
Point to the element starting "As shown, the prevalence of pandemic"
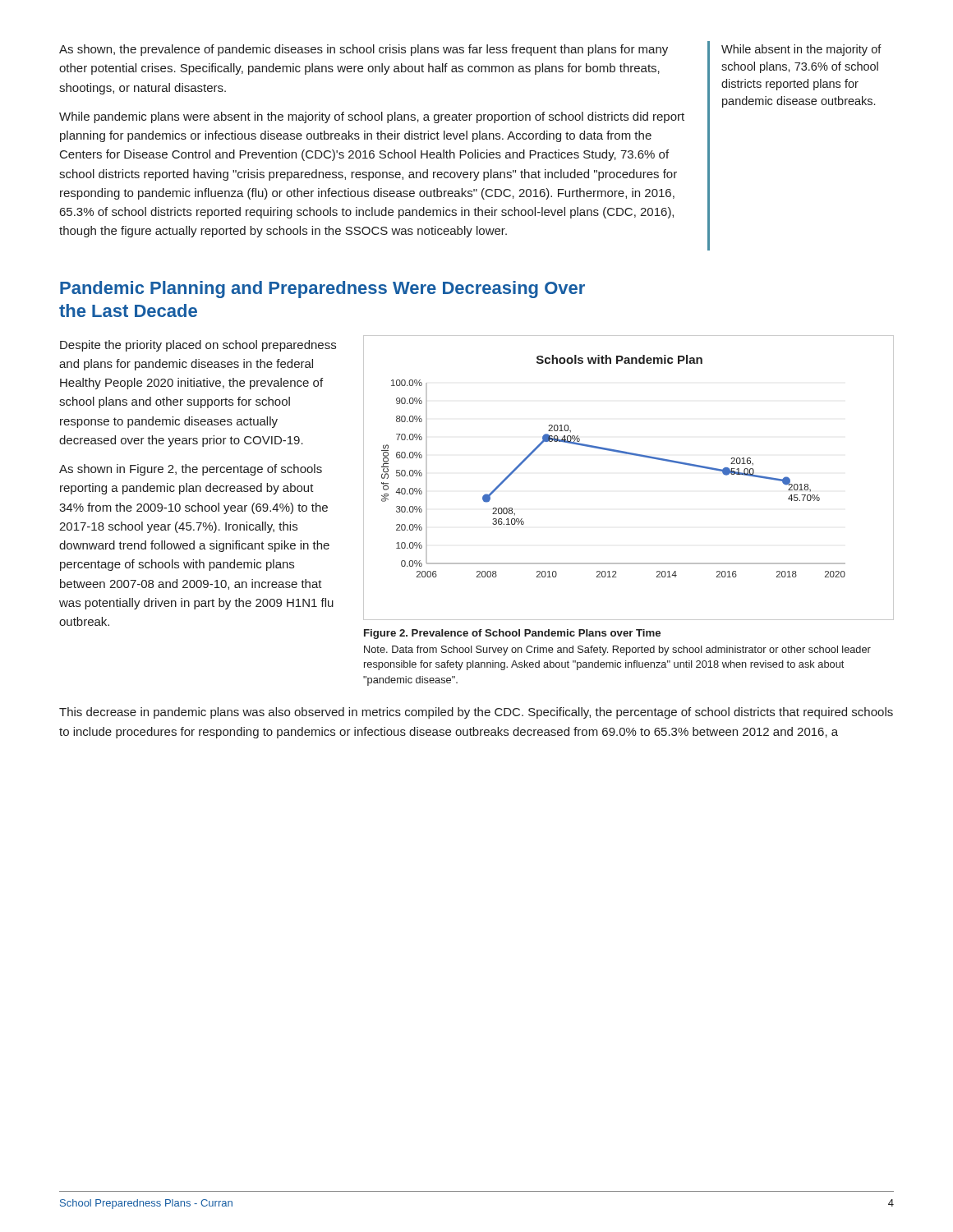click(373, 140)
